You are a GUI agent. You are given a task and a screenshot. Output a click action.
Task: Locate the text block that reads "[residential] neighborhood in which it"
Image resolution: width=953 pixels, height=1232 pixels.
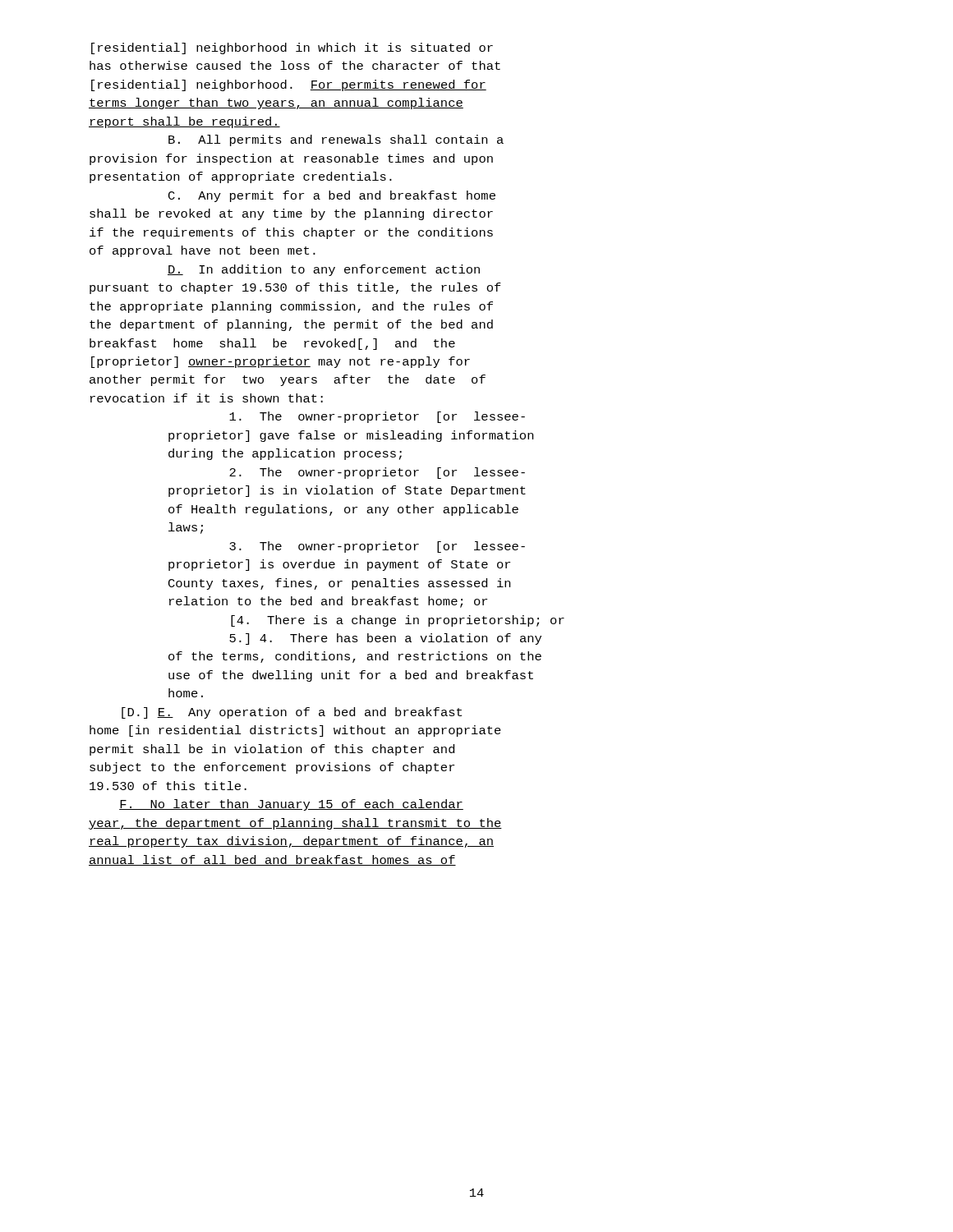pyautogui.click(x=296, y=224)
